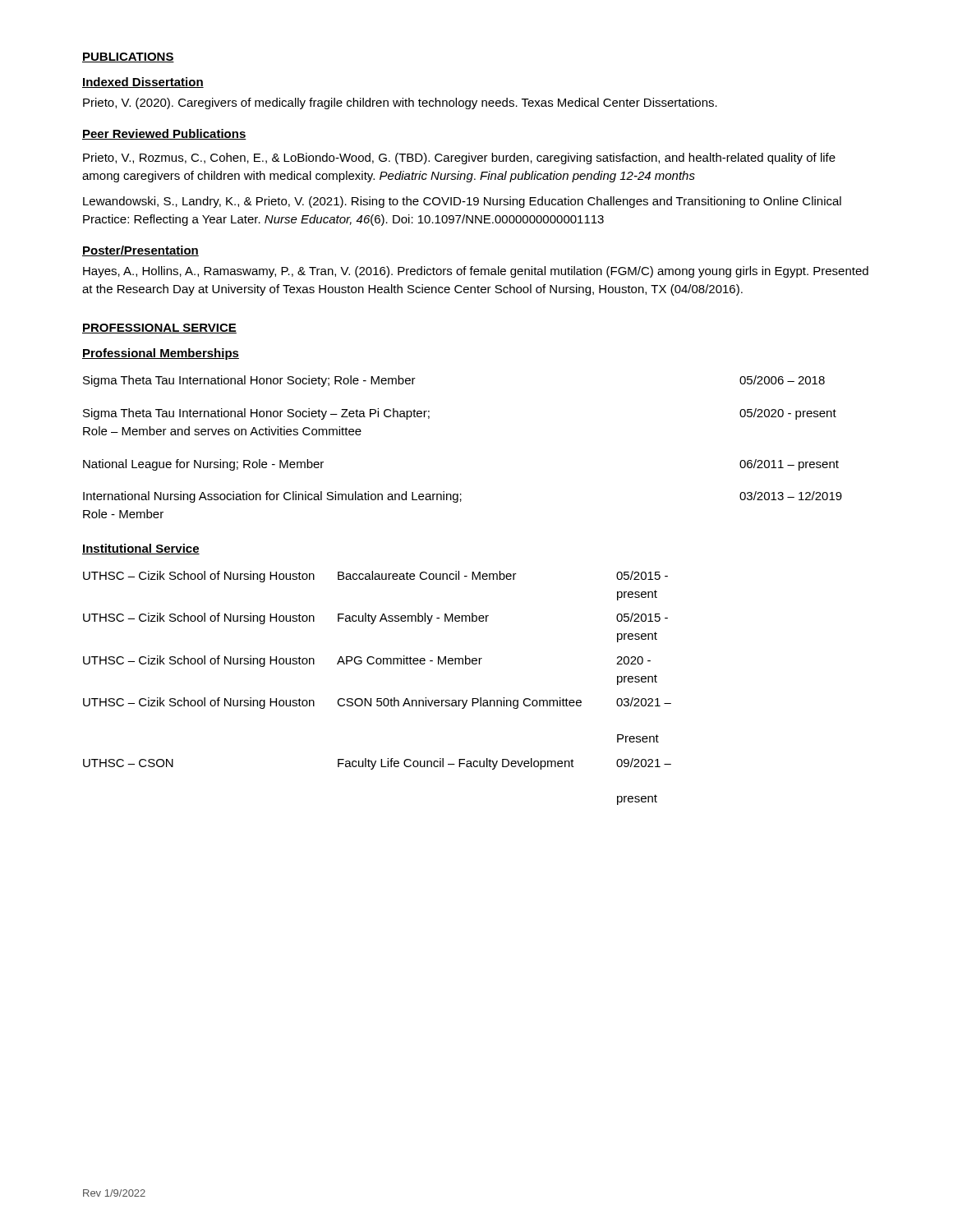Select the block starting "PROFESSIONAL SERVICE"

click(x=159, y=328)
